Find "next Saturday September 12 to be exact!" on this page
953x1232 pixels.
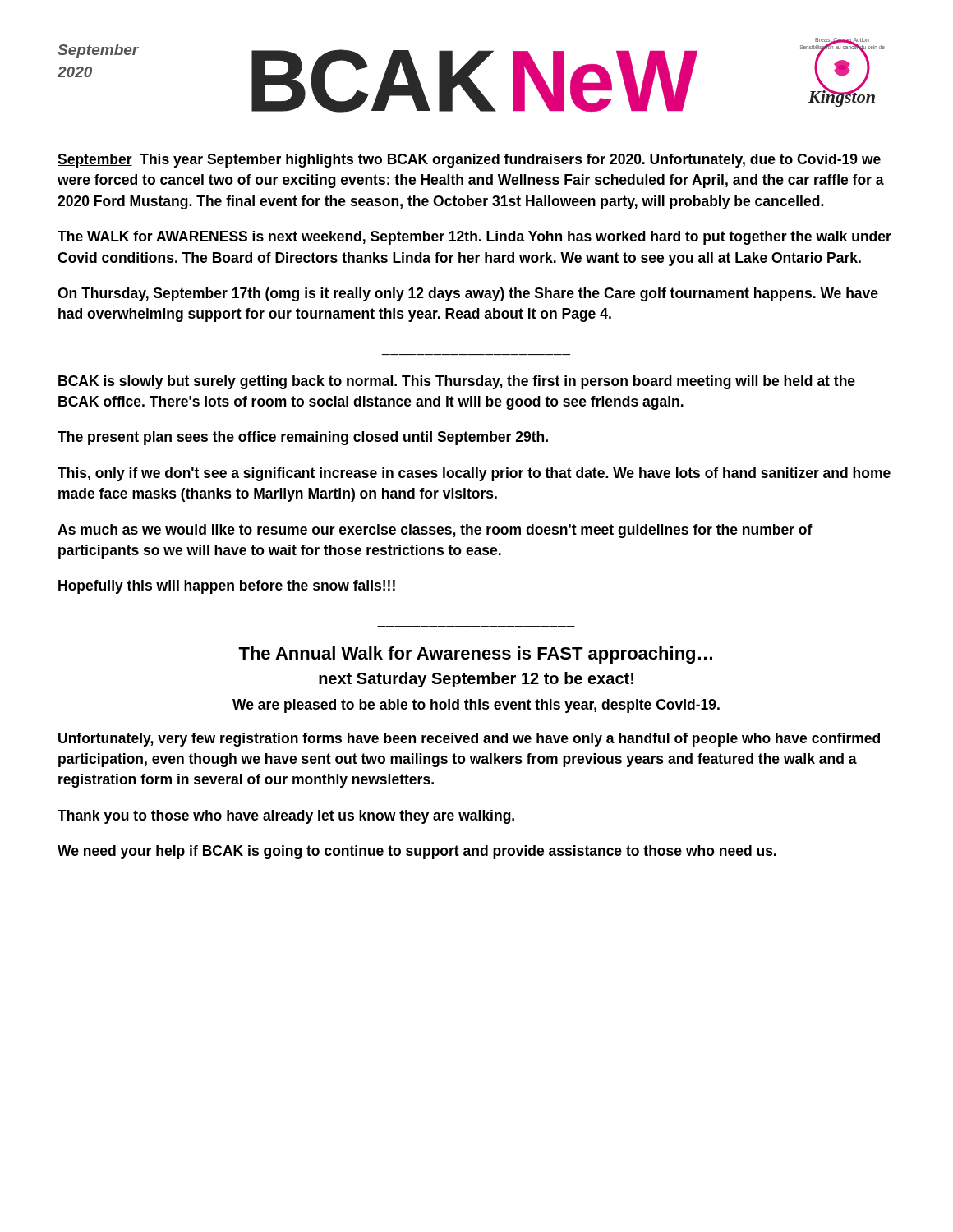(x=476, y=678)
